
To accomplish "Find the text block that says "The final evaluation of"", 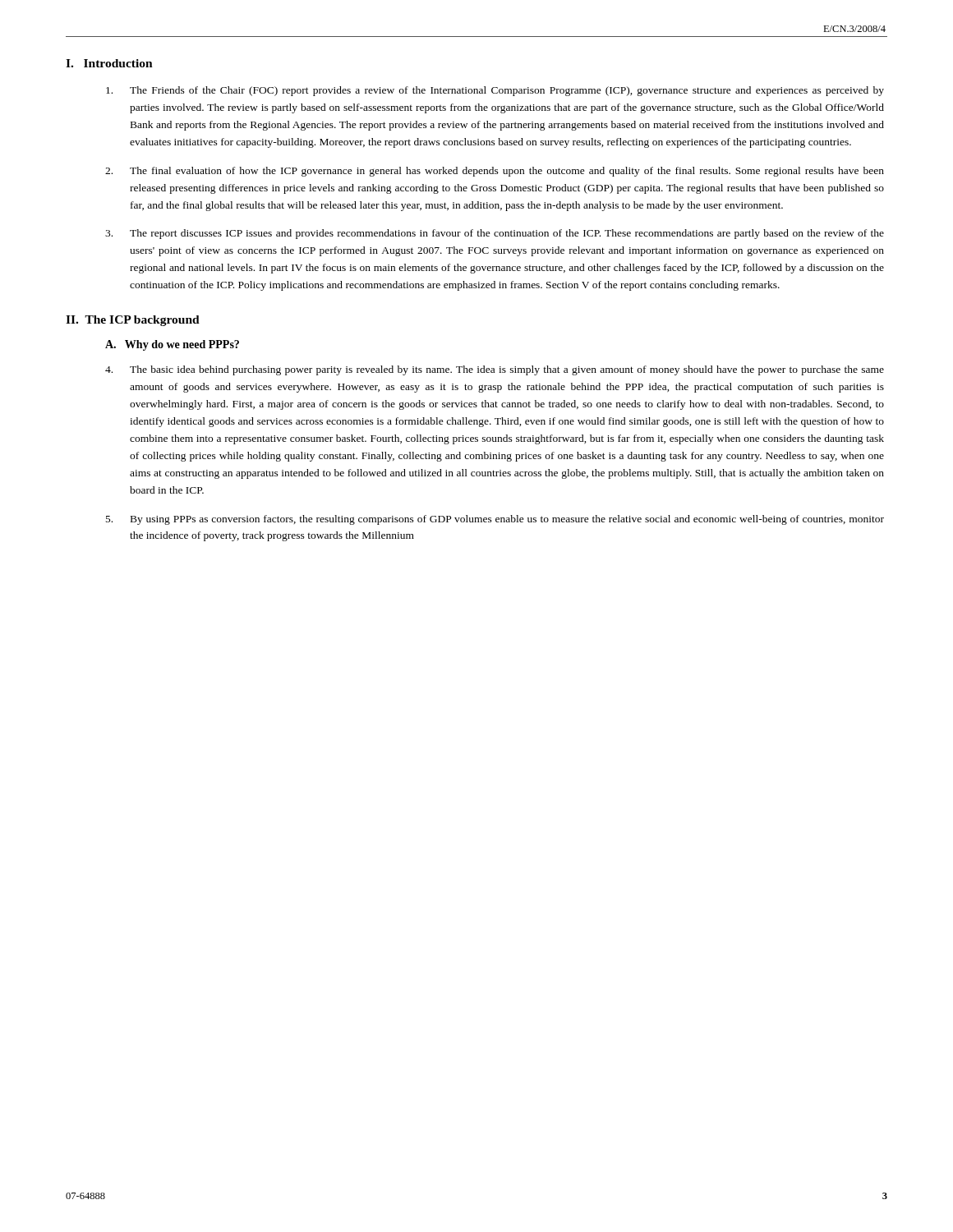I will coord(495,188).
